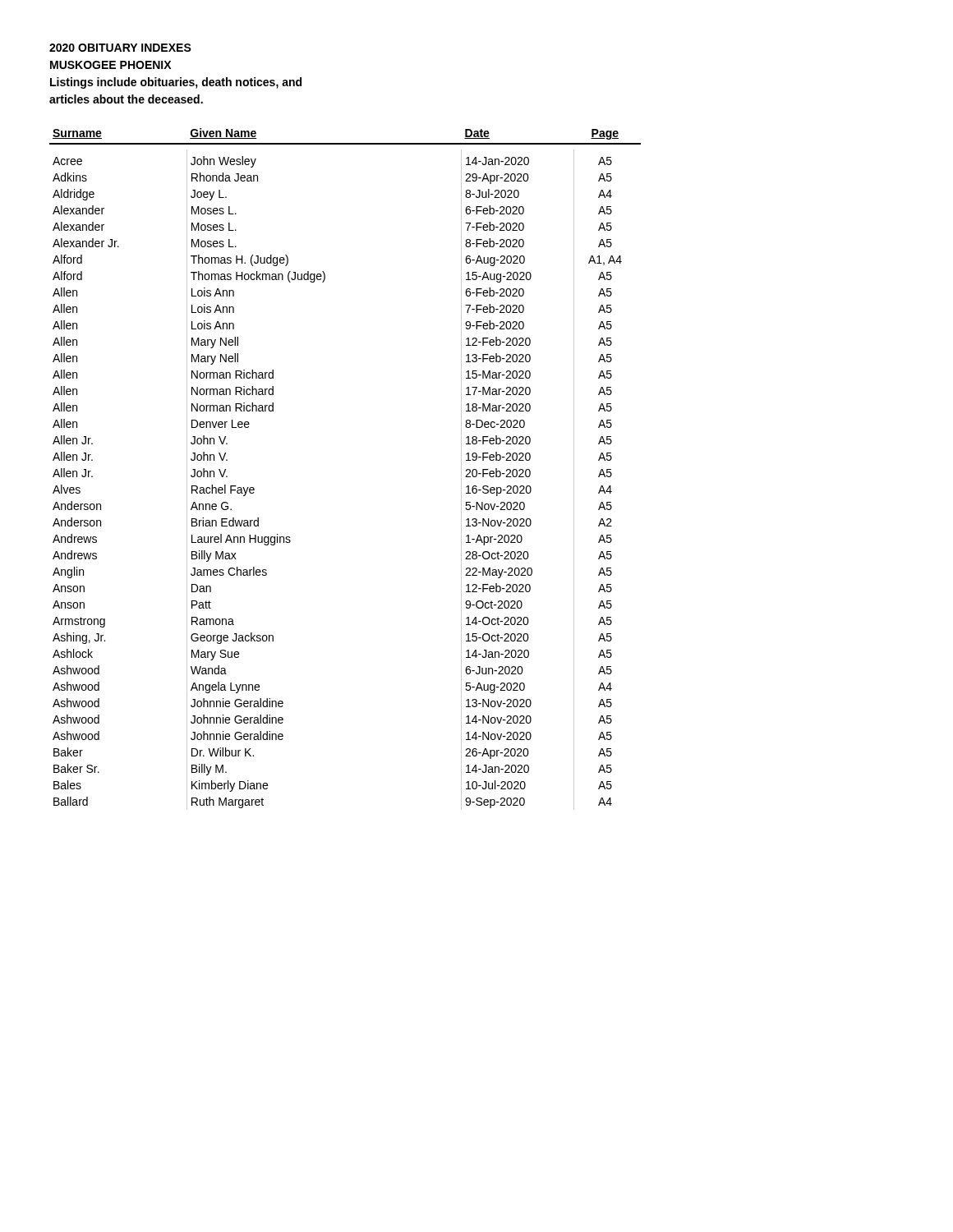The height and width of the screenshot is (1232, 953).
Task: Locate the text "2020 OBITUARY INDEXES"
Action: pos(120,48)
